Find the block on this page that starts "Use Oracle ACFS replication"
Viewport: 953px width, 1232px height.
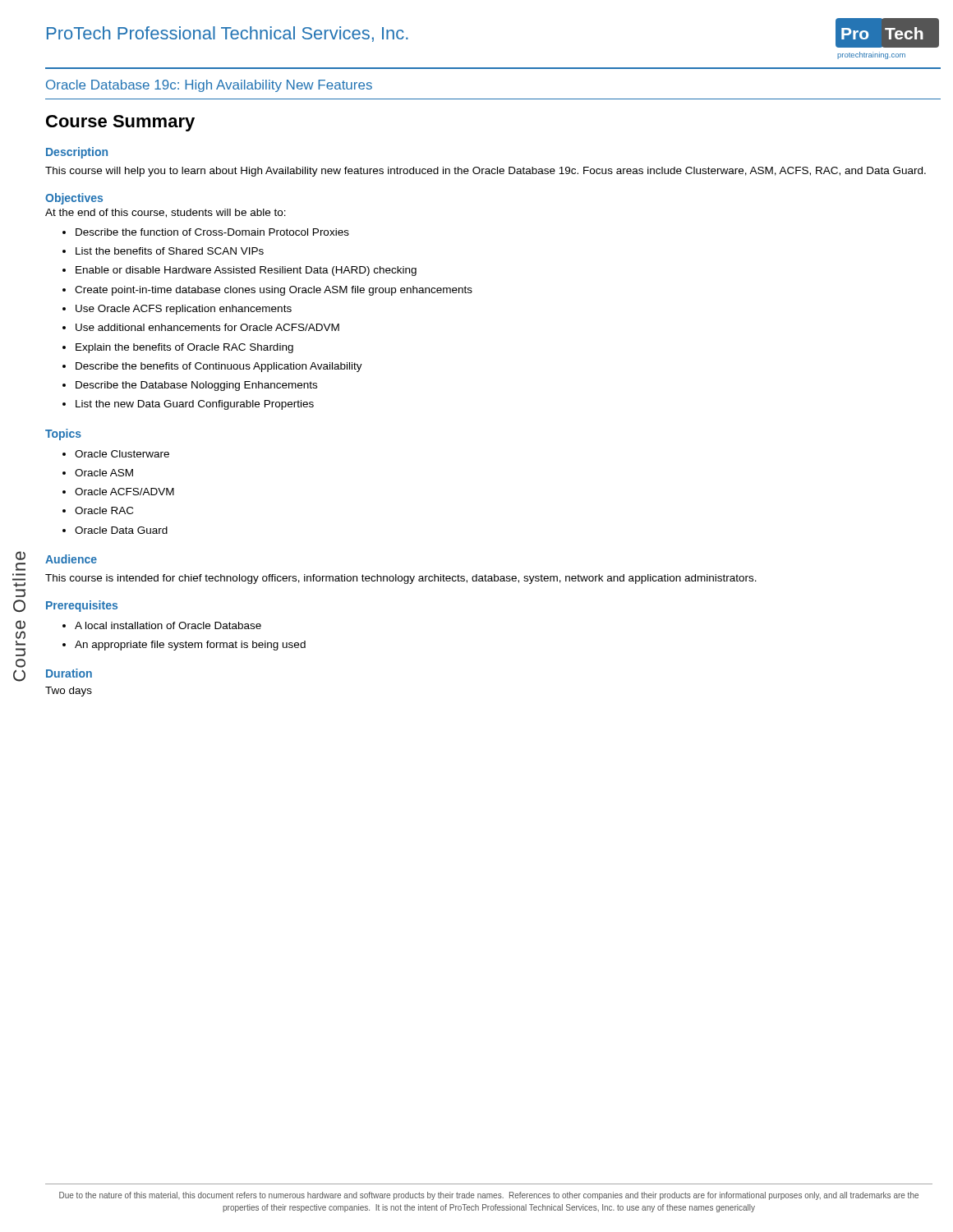(x=183, y=308)
